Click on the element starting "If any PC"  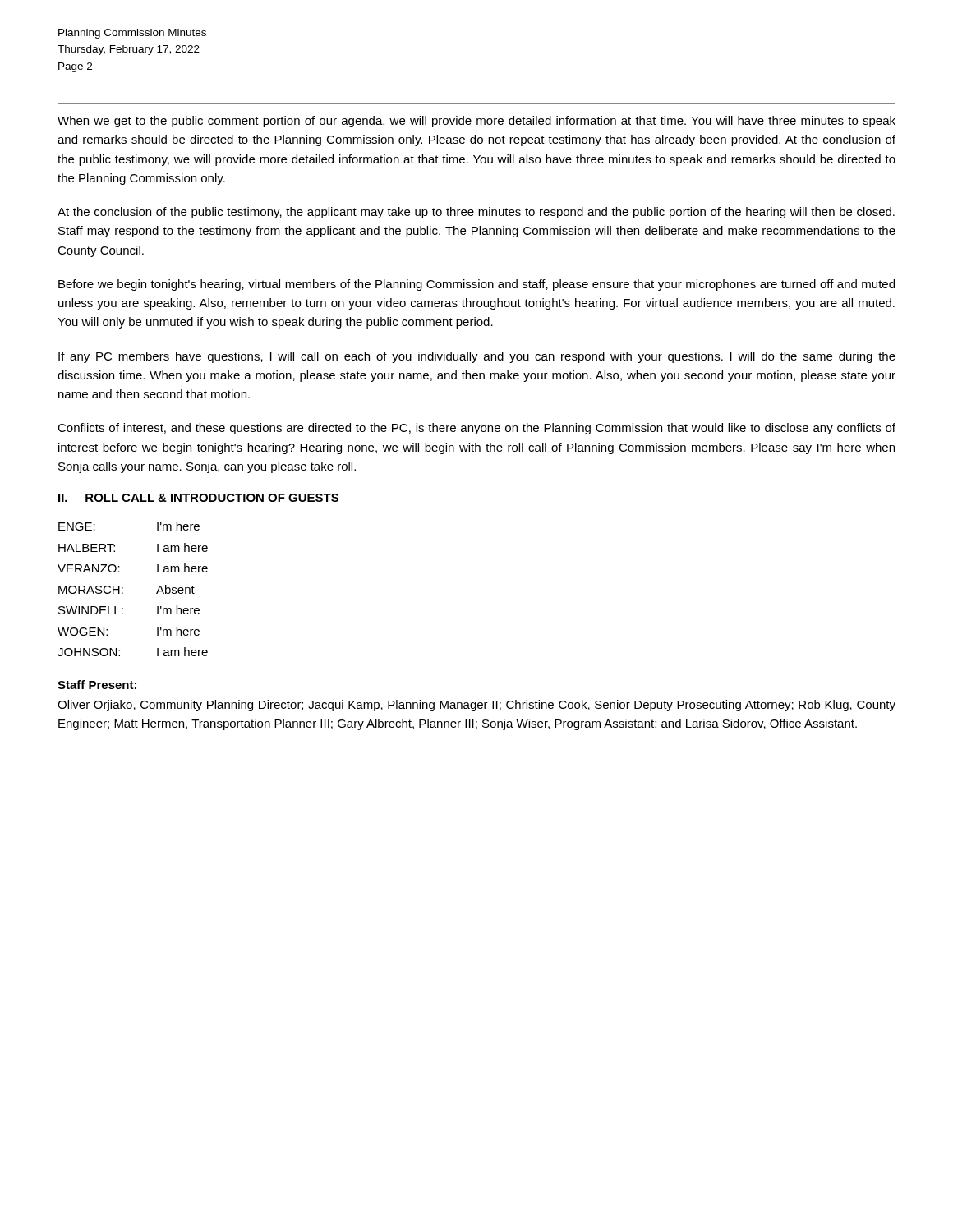(x=476, y=375)
